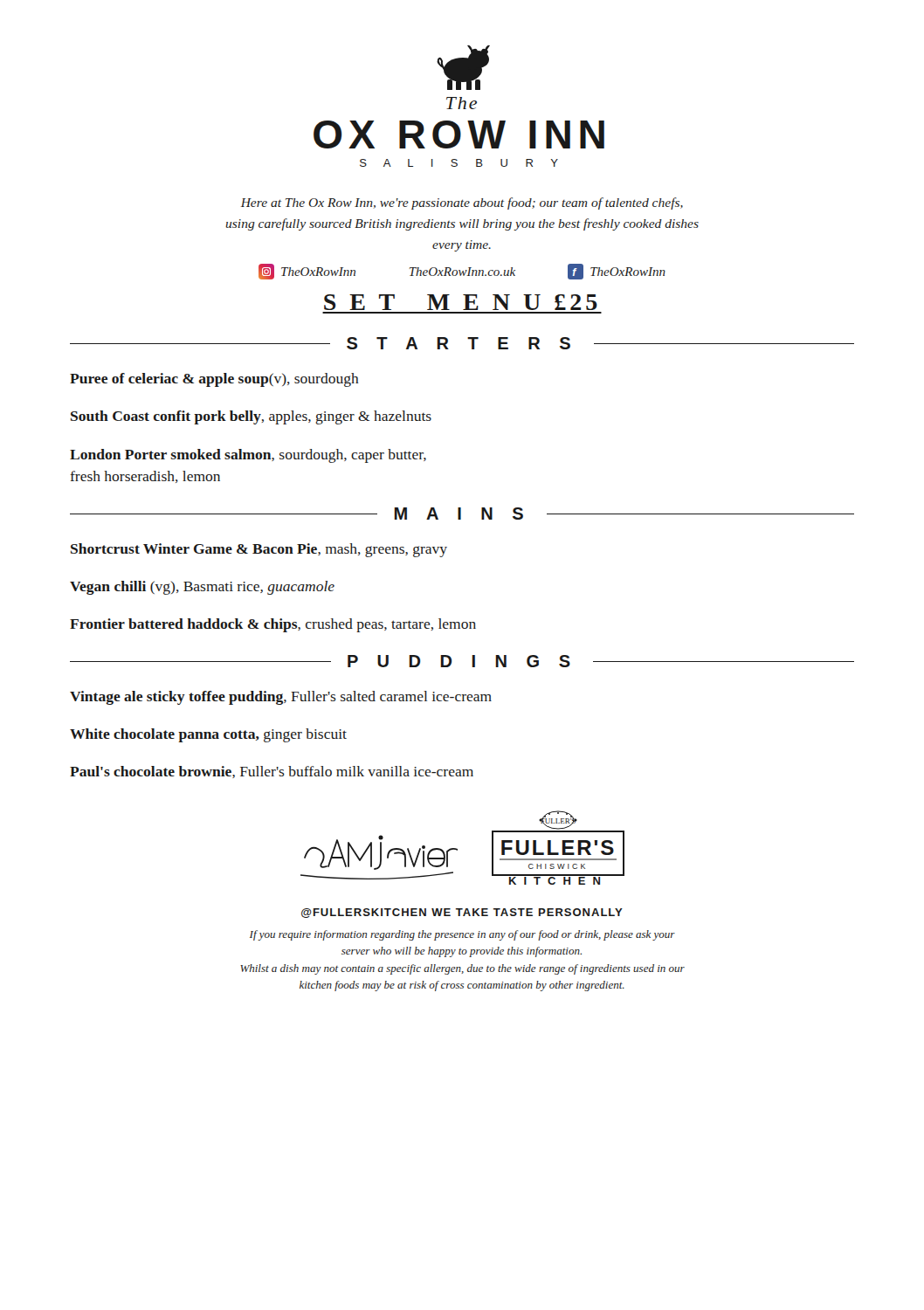Image resolution: width=924 pixels, height=1310 pixels.
Task: Click on the passage starting "@FULLERSKITCHEN WE TAKE TASTE PERSONALLY"
Action: pyautogui.click(x=462, y=912)
